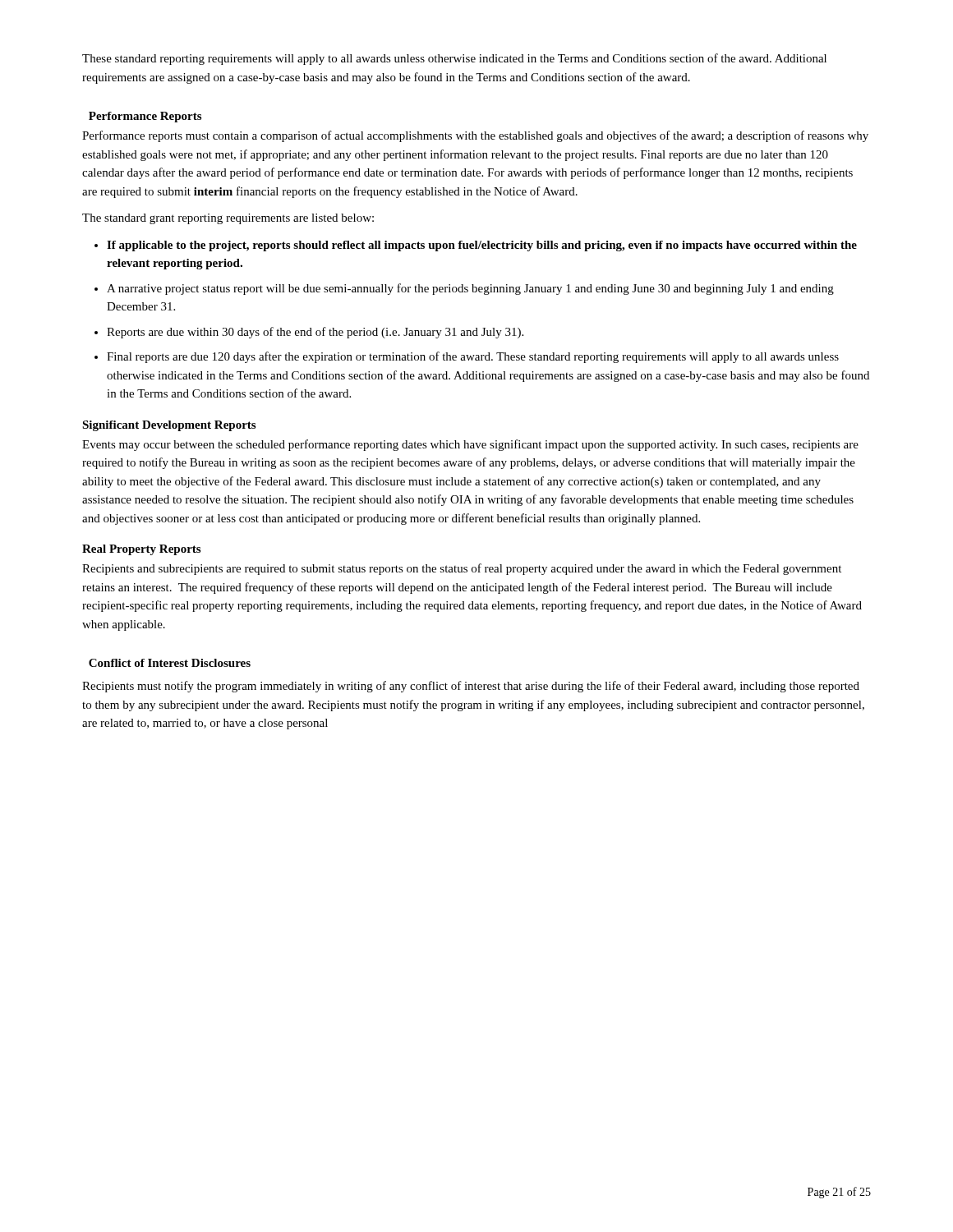Click on the region starting "Performance reports must contain"
Screen dimensions: 1232x953
pyautogui.click(x=475, y=163)
